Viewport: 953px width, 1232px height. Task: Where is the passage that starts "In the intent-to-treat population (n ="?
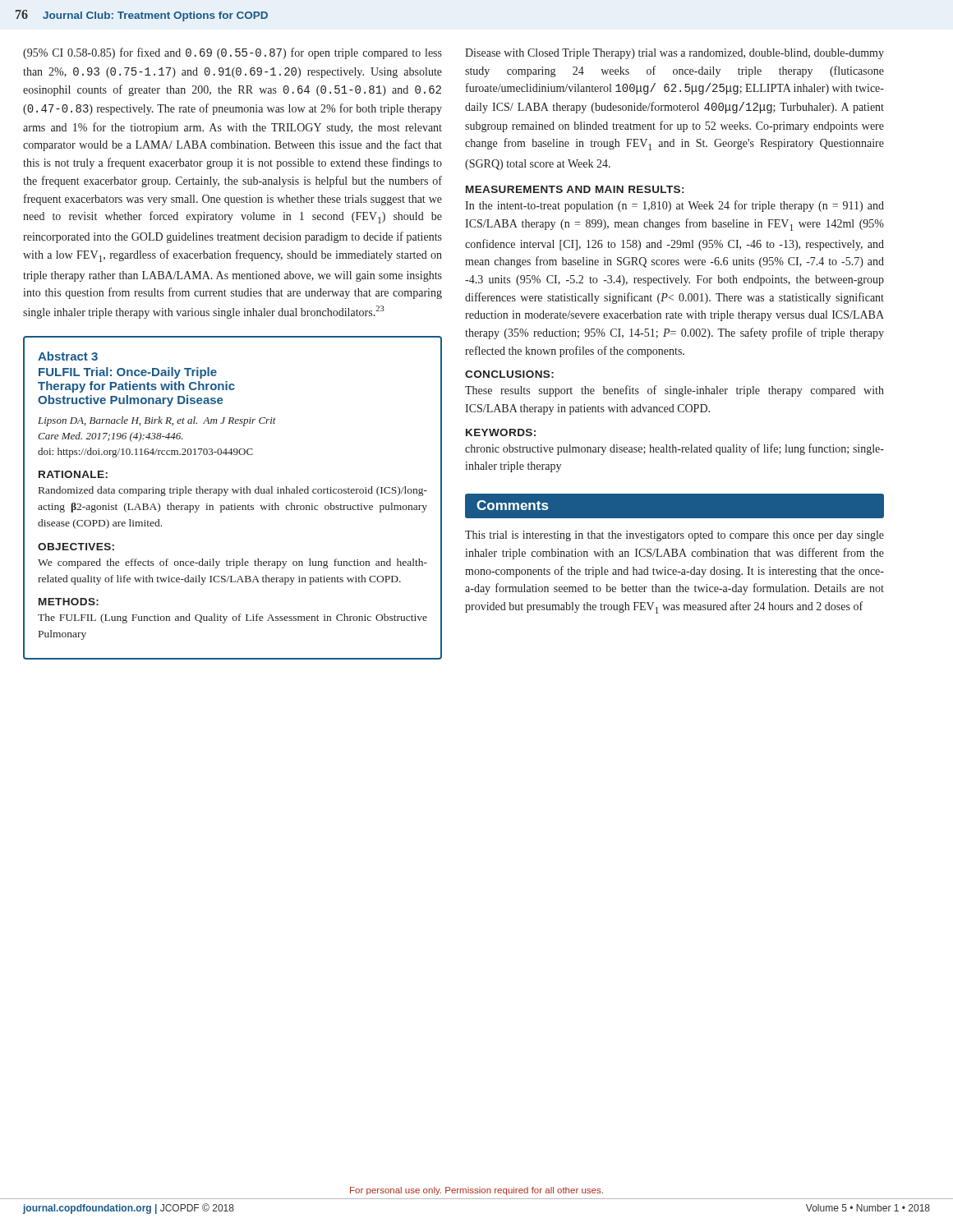(674, 278)
